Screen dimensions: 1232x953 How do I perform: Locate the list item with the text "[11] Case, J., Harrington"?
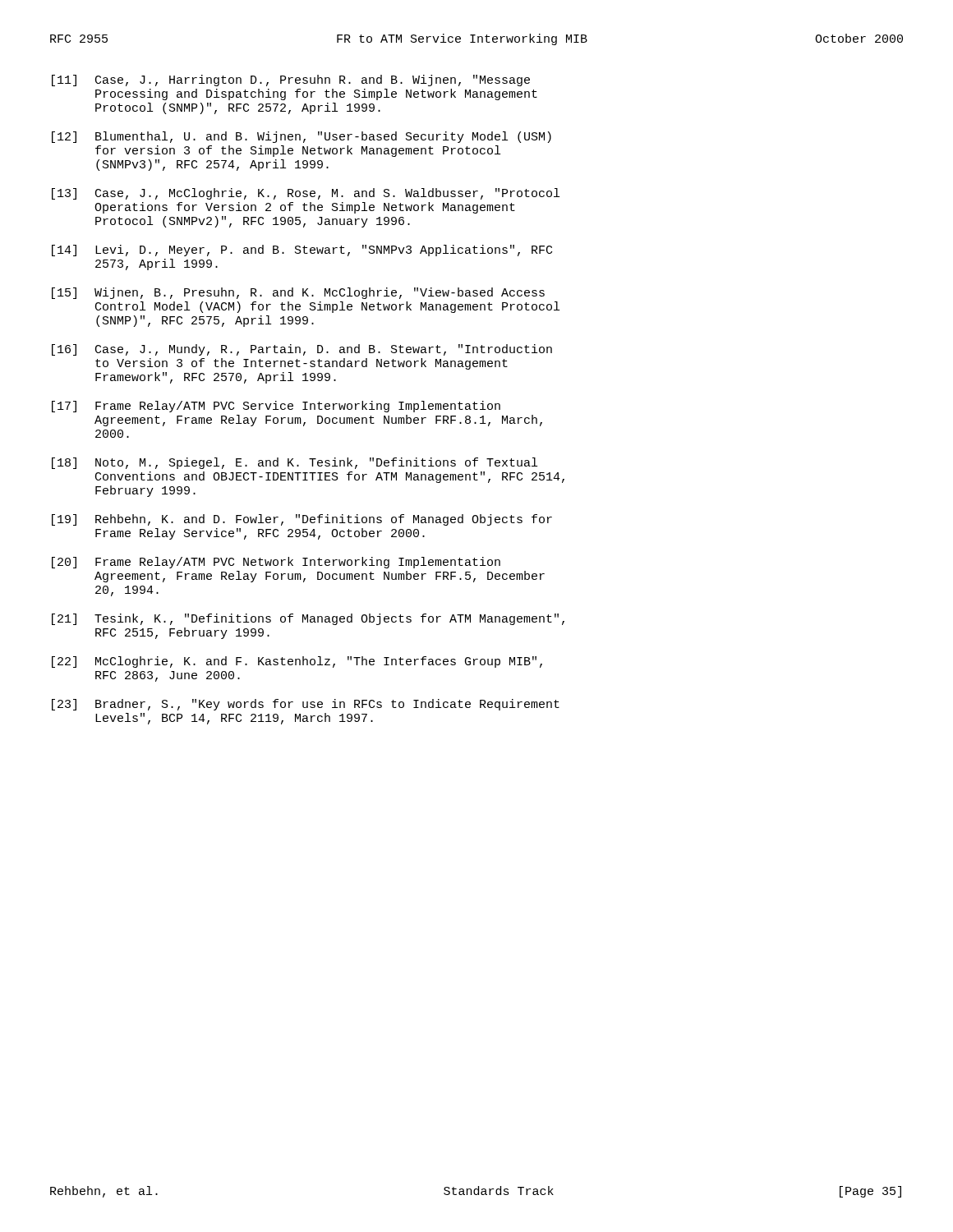point(294,95)
